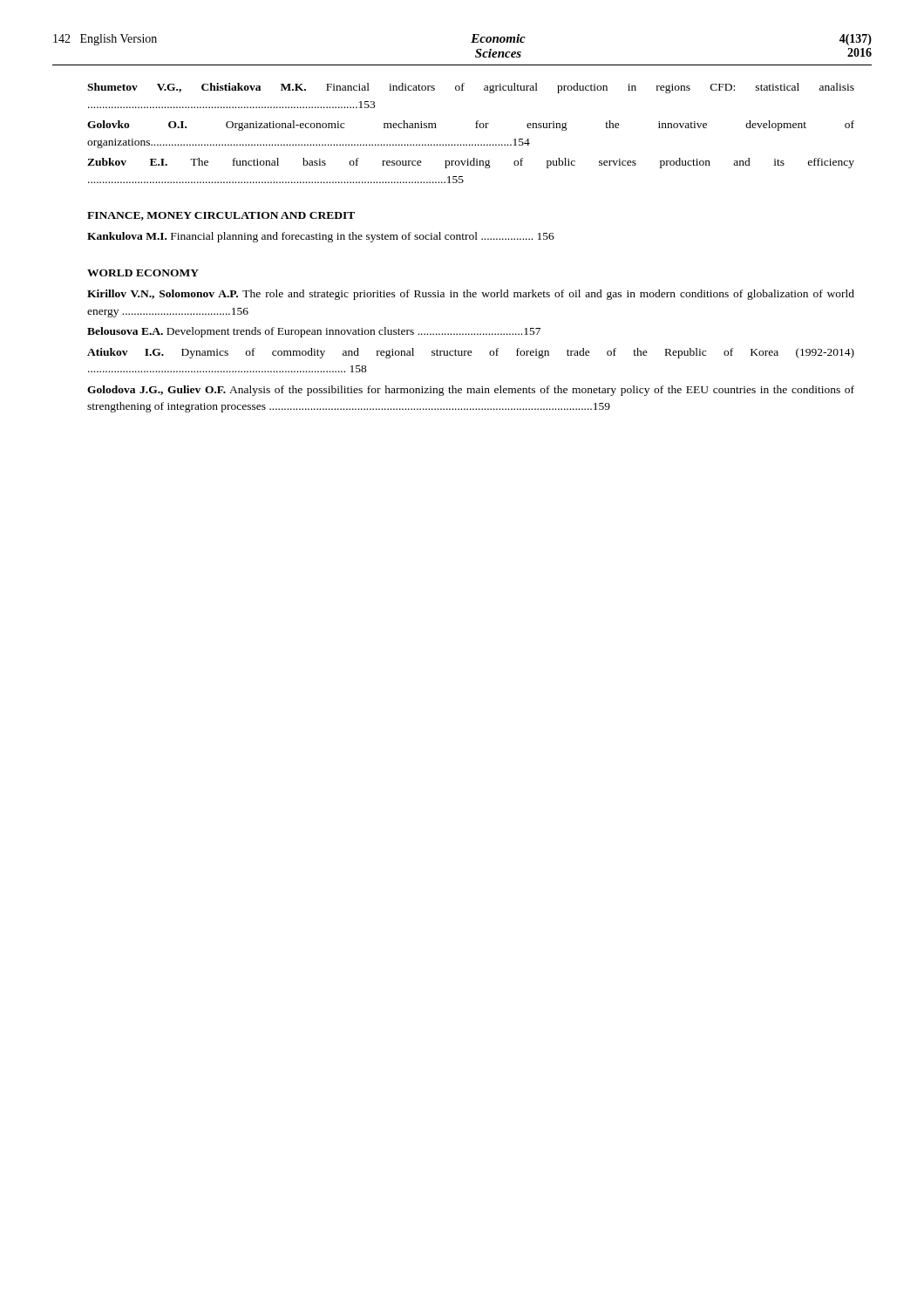Point to "WORLD ECONOMY"
The image size is (924, 1308).
click(143, 272)
